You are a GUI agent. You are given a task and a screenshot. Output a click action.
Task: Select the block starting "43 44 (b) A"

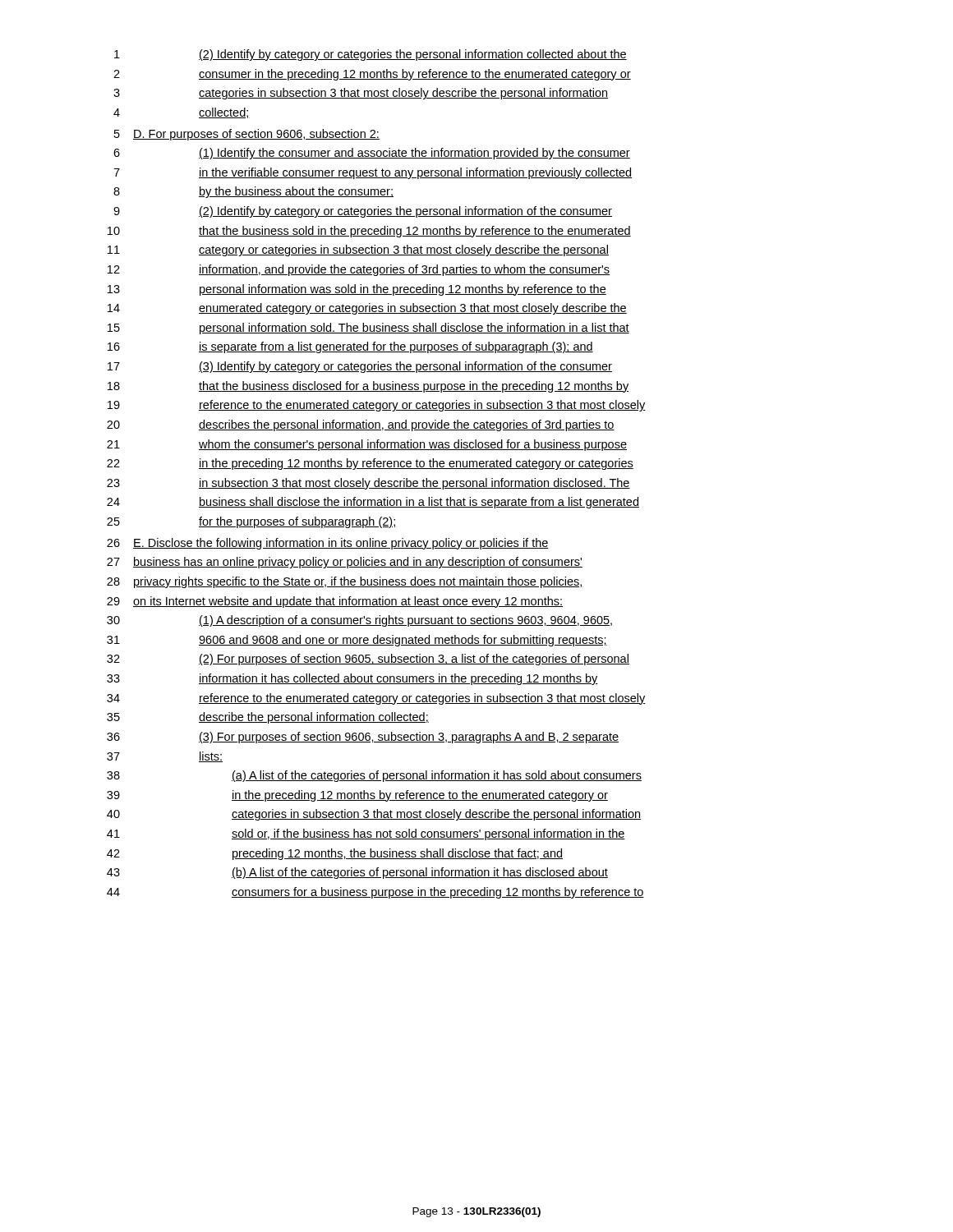(485, 883)
